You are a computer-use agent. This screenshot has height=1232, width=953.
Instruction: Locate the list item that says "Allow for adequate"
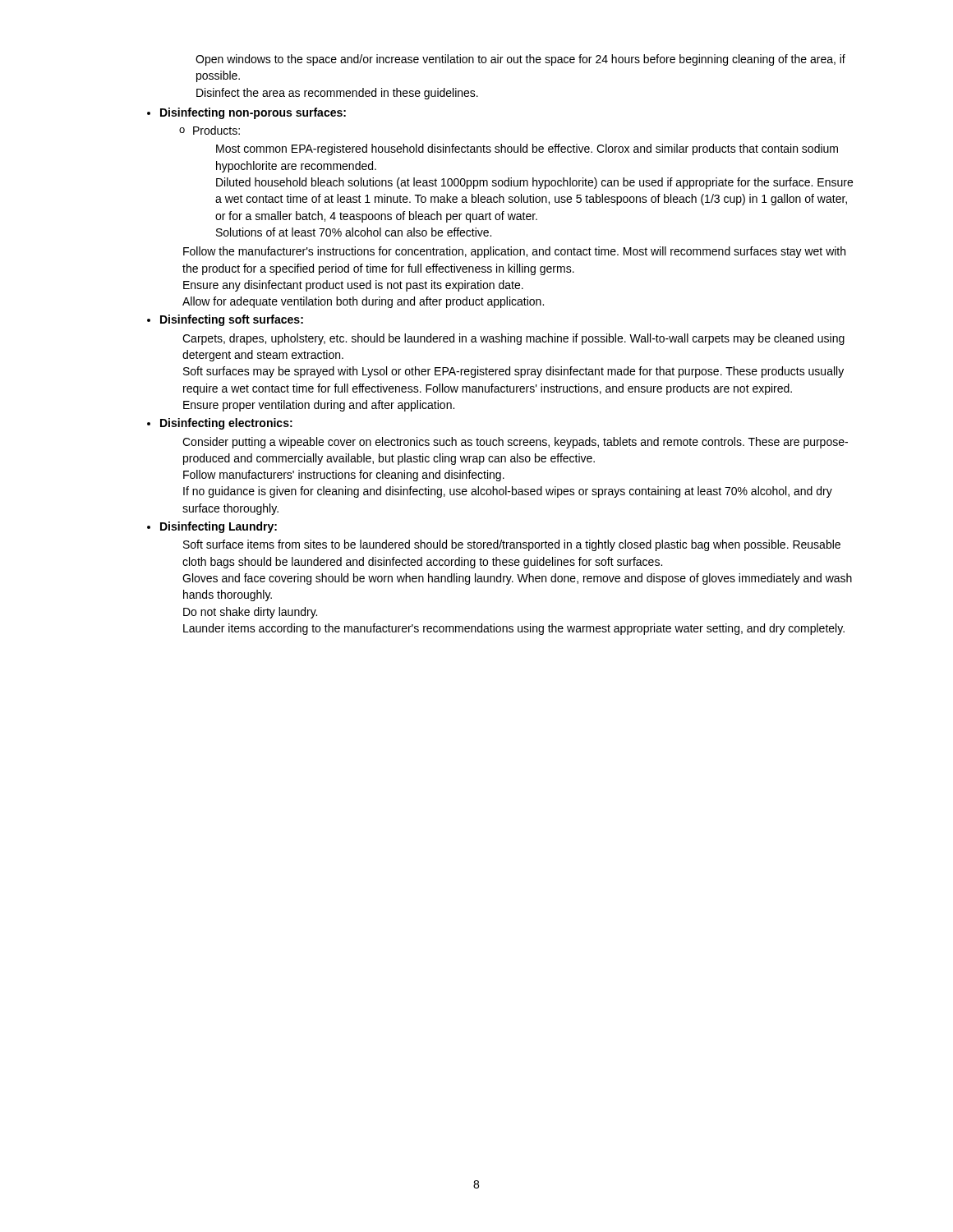pos(518,302)
